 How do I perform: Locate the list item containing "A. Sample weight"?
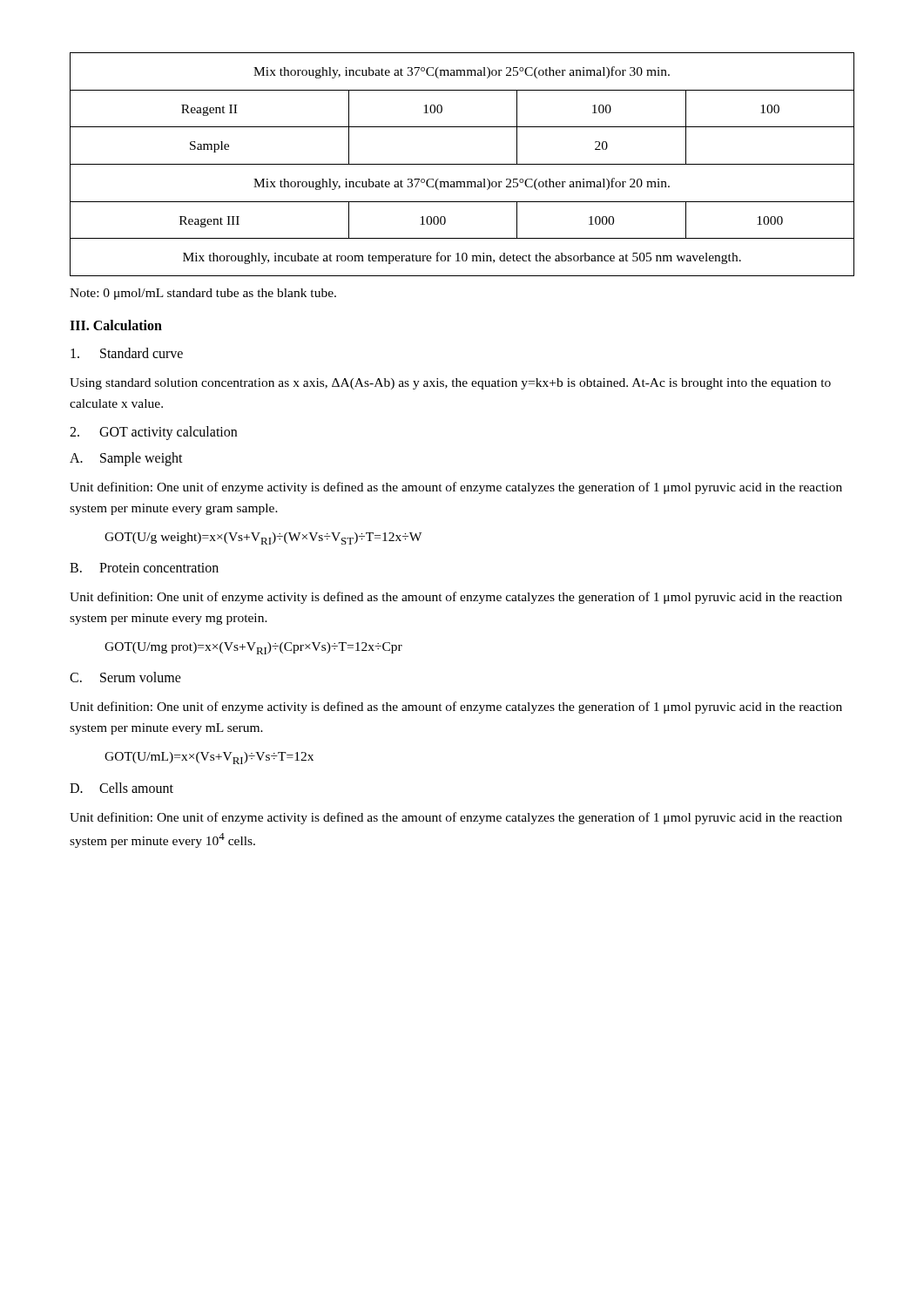click(126, 458)
